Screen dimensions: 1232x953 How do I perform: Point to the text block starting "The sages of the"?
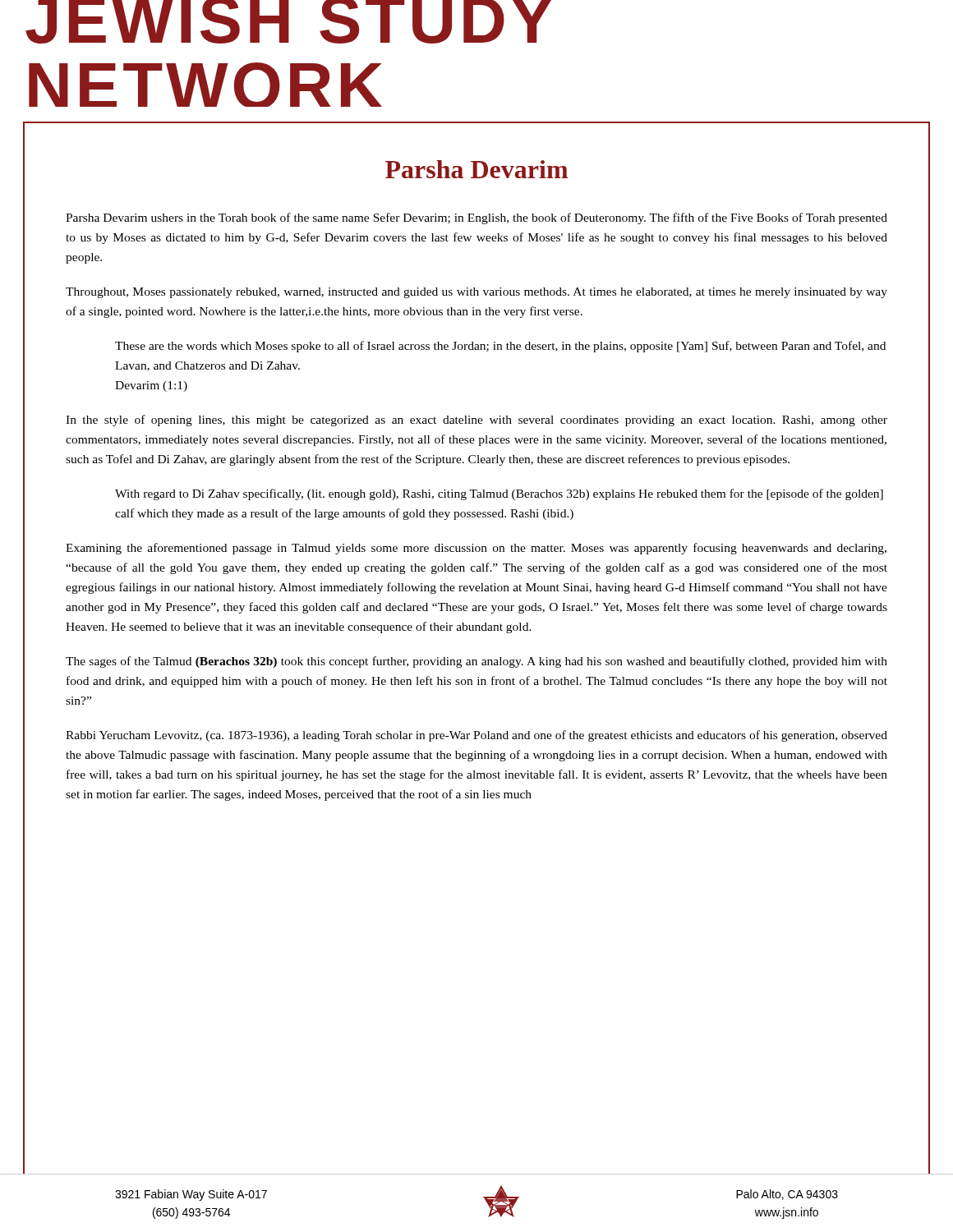click(476, 681)
